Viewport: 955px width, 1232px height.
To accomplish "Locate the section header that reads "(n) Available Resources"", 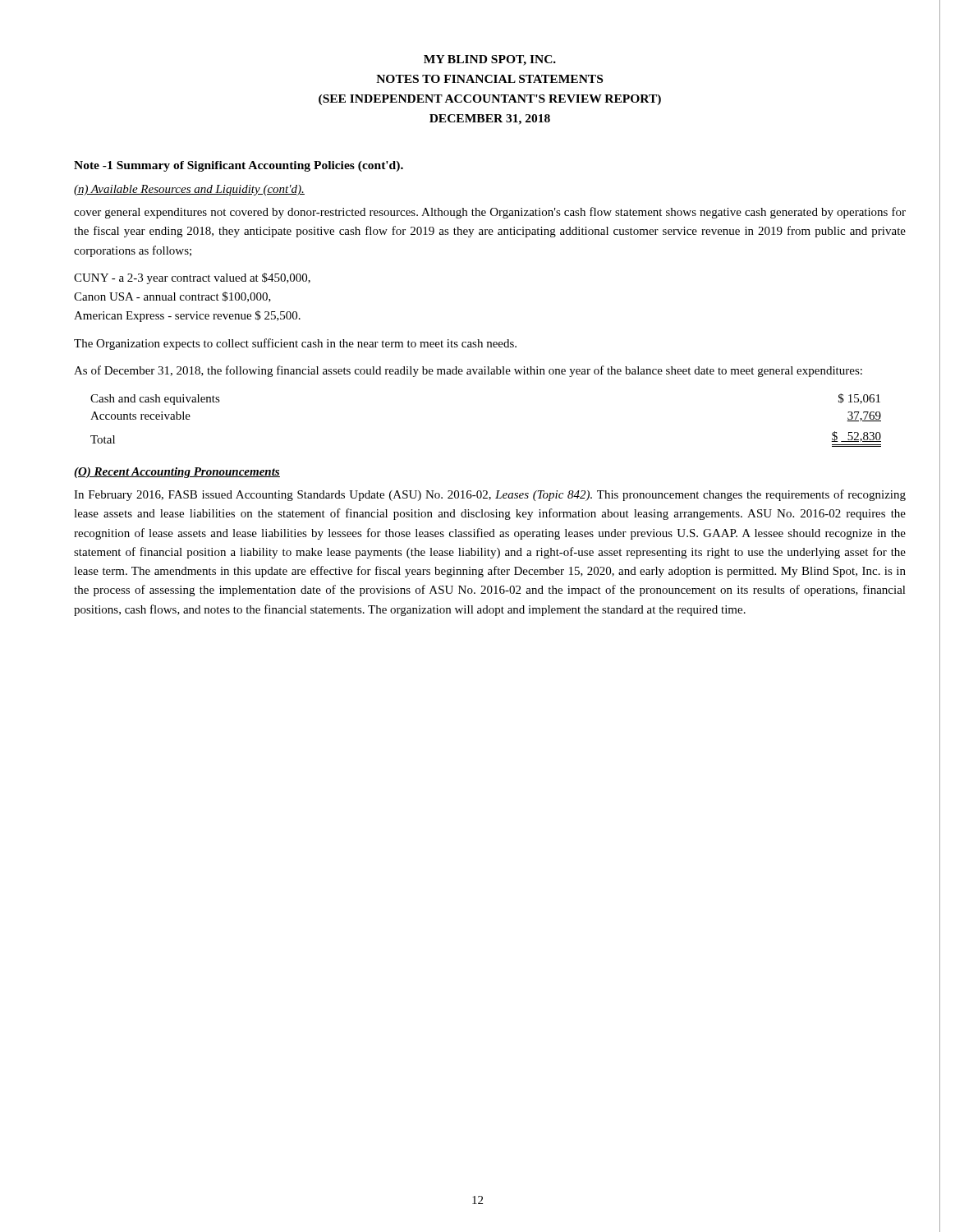I will click(189, 189).
